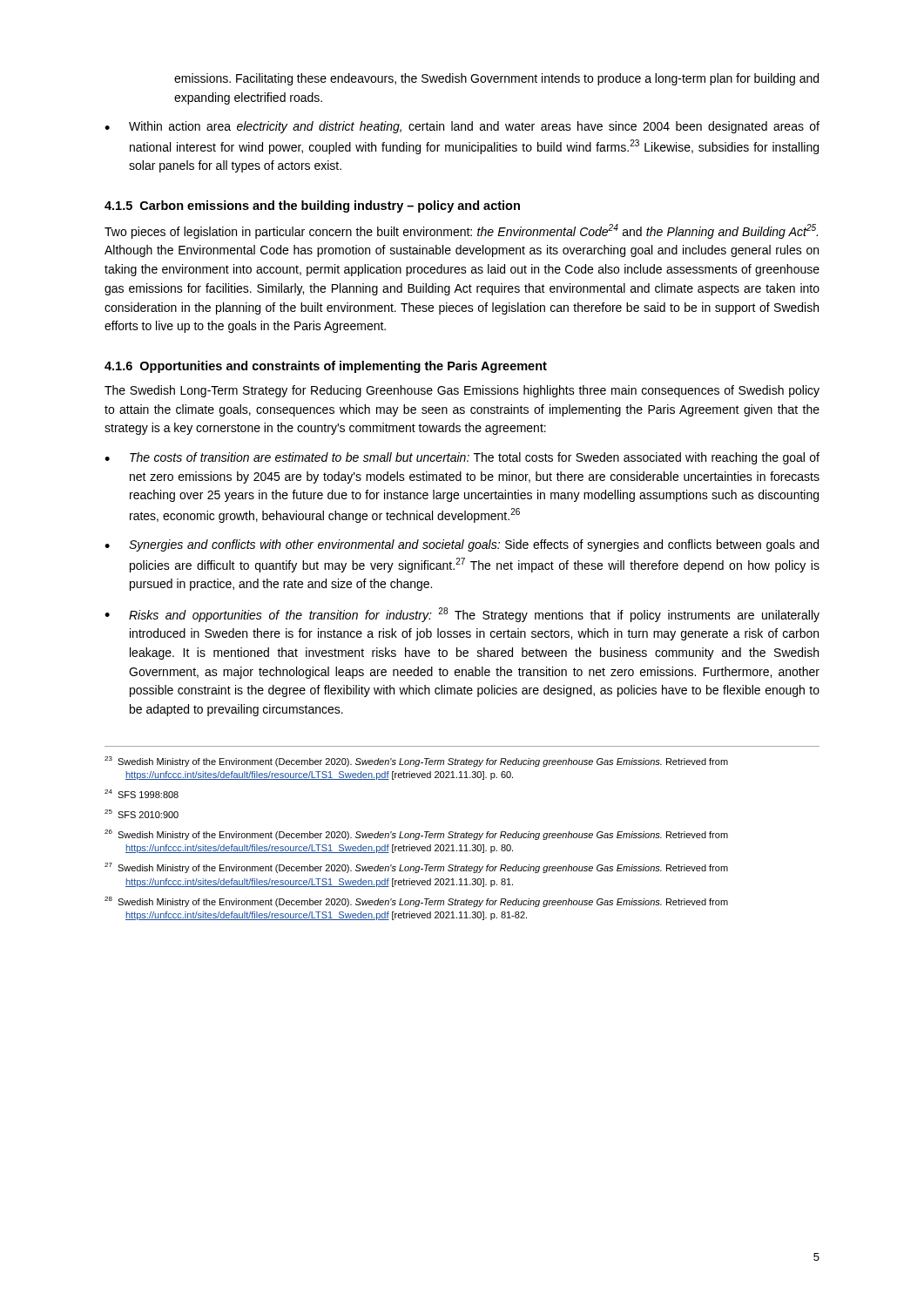The width and height of the screenshot is (924, 1307).
Task: Click on the section header containing "4.1.5 Carbon emissions and"
Action: 313,206
